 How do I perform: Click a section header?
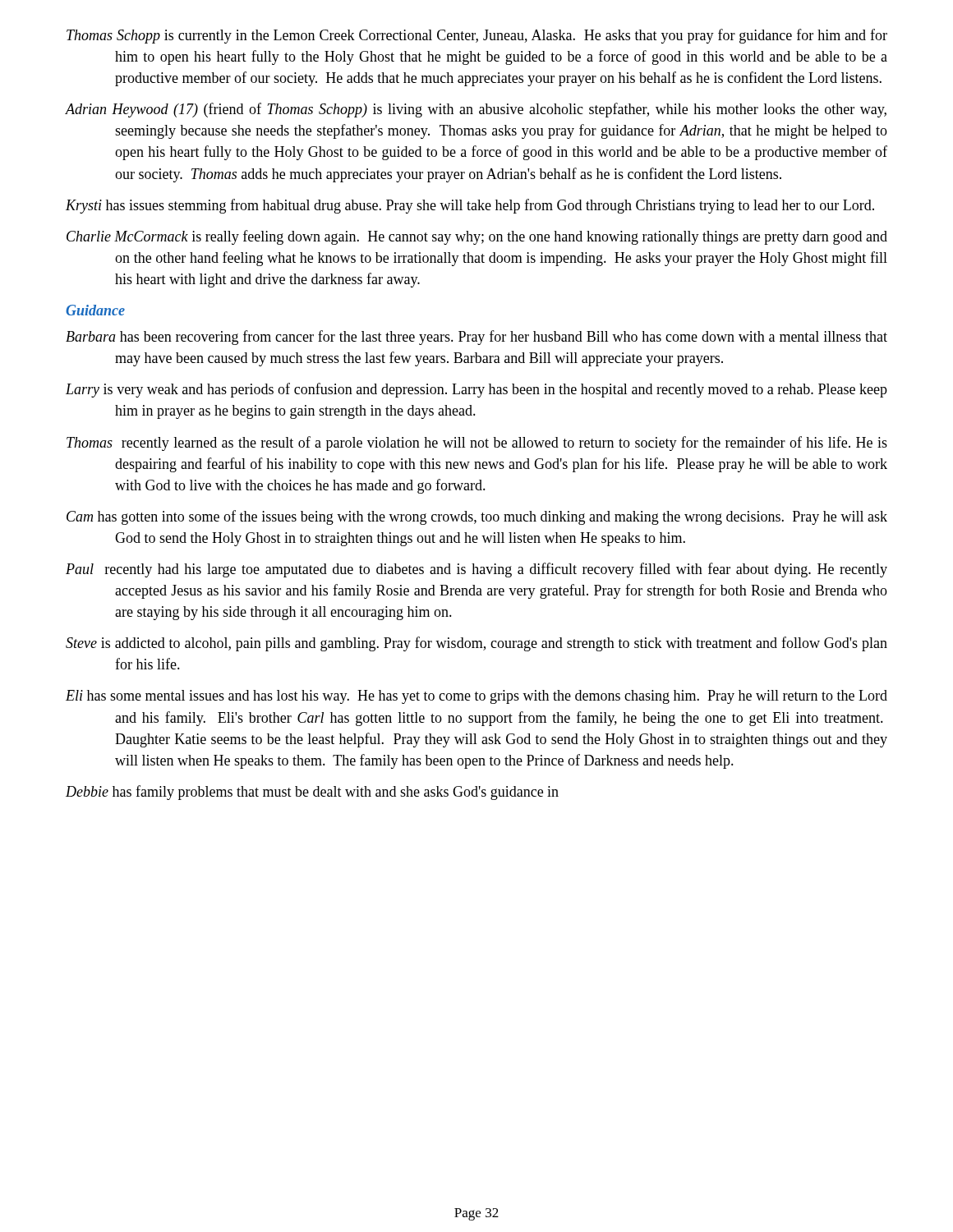point(95,311)
